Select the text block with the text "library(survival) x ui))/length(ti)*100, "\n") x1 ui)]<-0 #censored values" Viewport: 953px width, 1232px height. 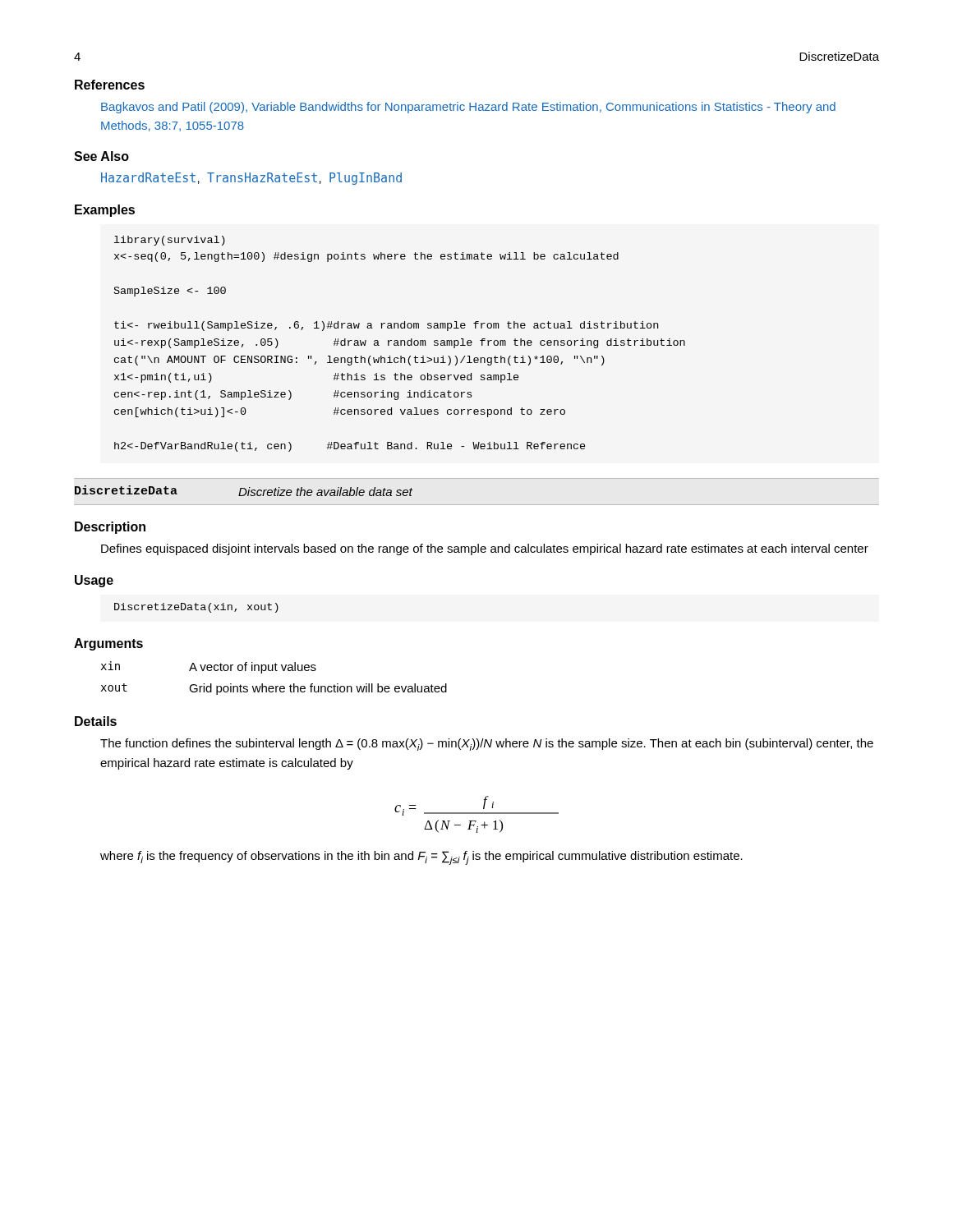(490, 344)
